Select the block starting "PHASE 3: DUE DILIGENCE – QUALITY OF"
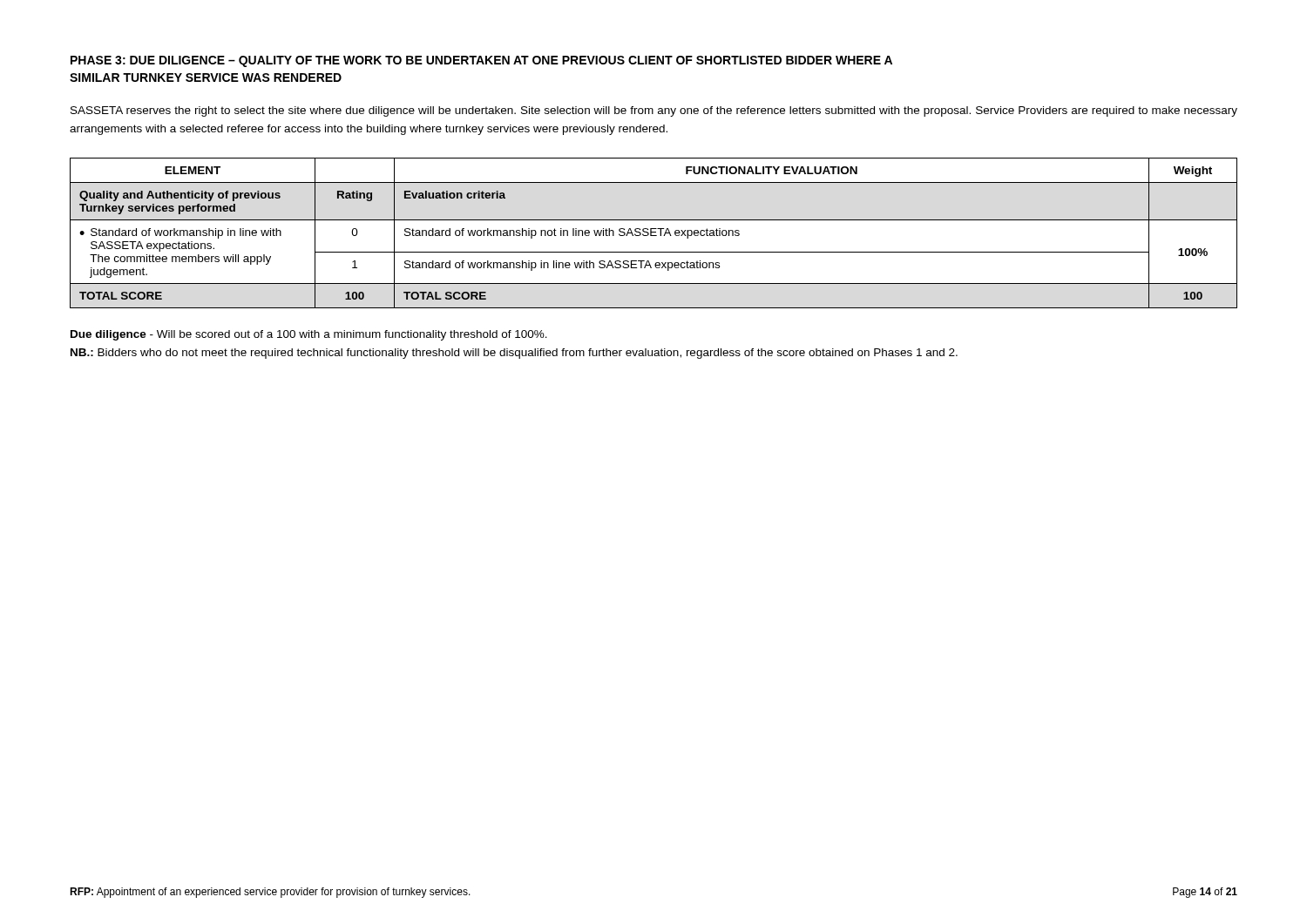 481,69
